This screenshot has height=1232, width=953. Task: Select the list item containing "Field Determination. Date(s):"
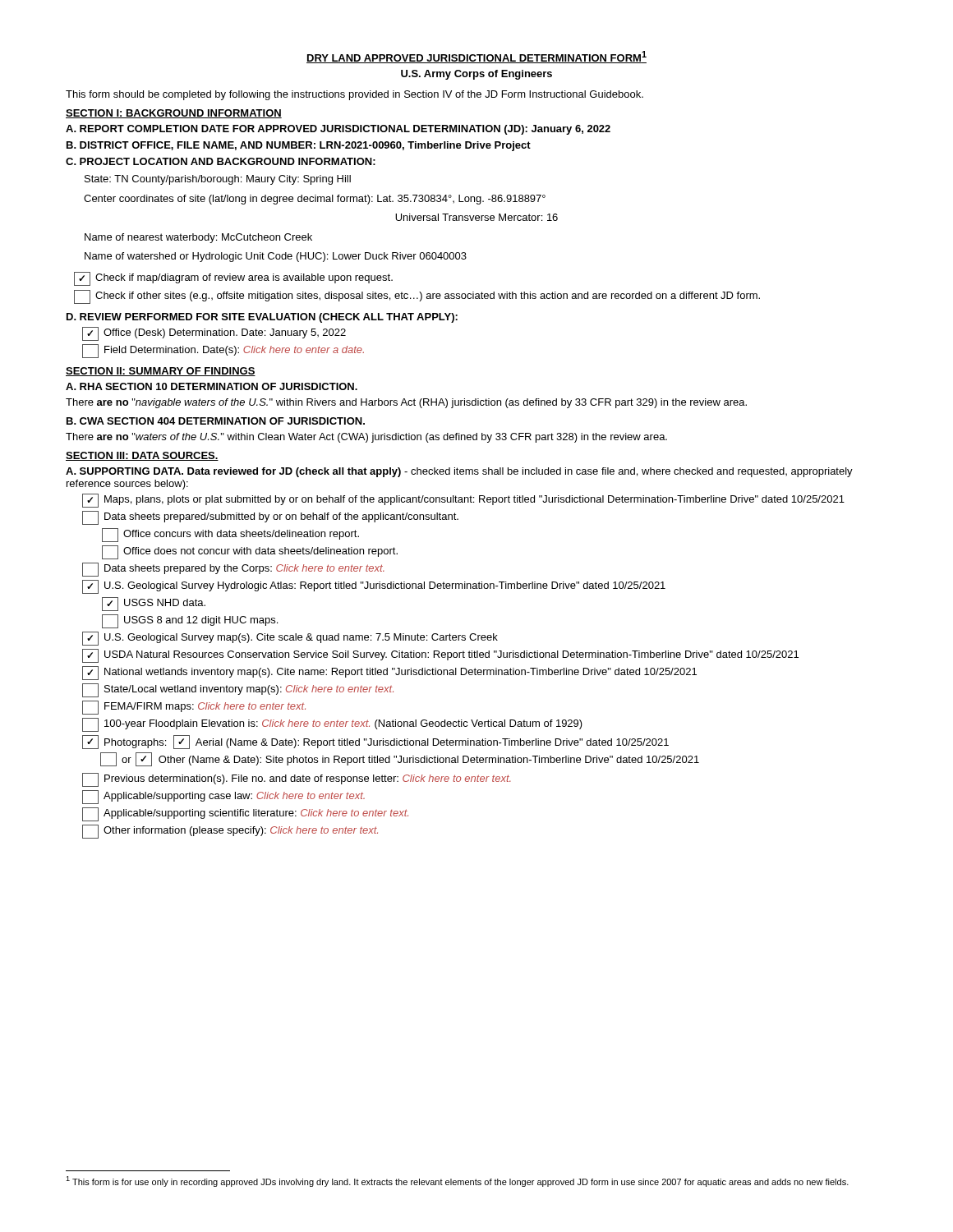click(x=223, y=351)
